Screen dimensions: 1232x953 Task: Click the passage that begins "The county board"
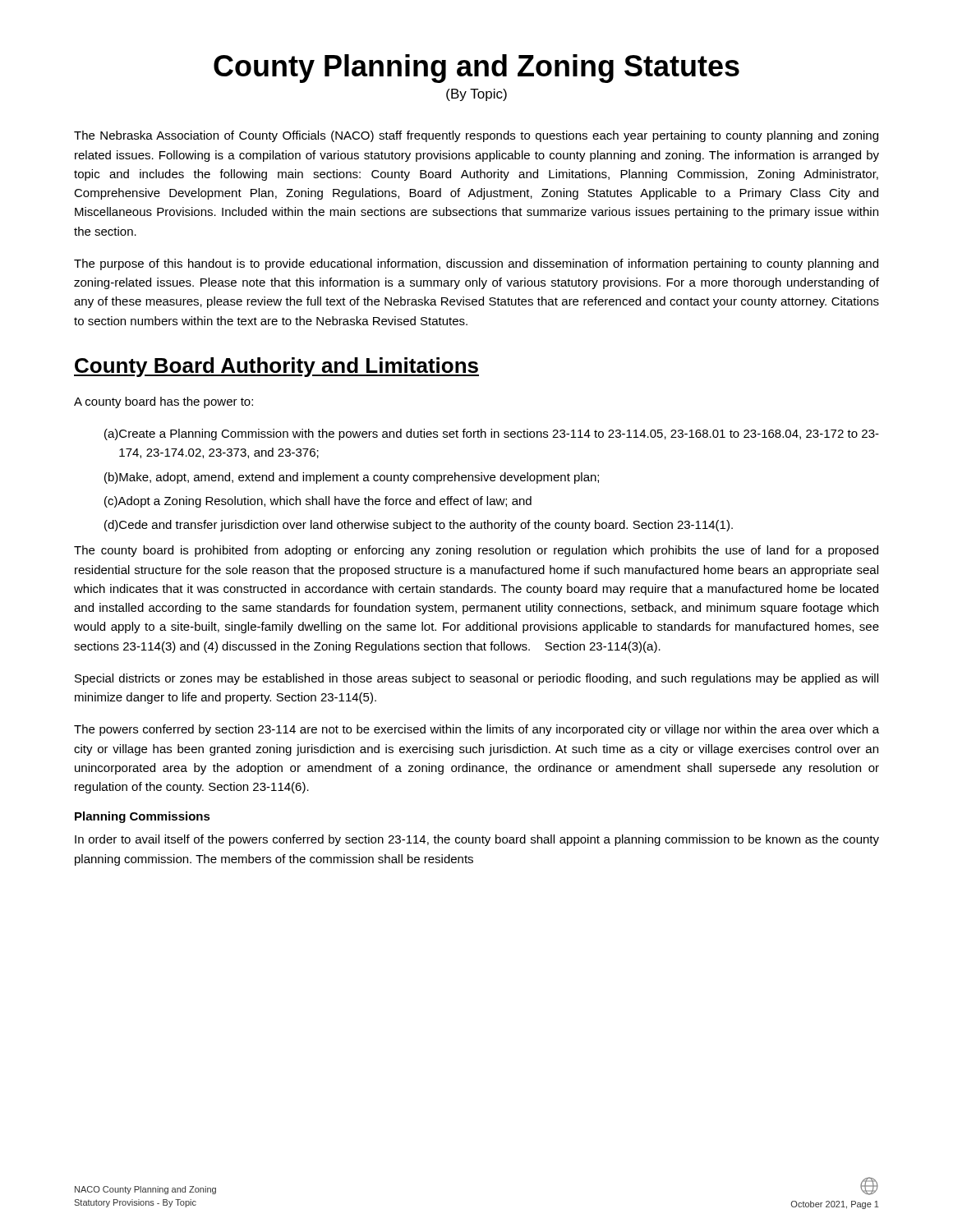click(x=476, y=598)
